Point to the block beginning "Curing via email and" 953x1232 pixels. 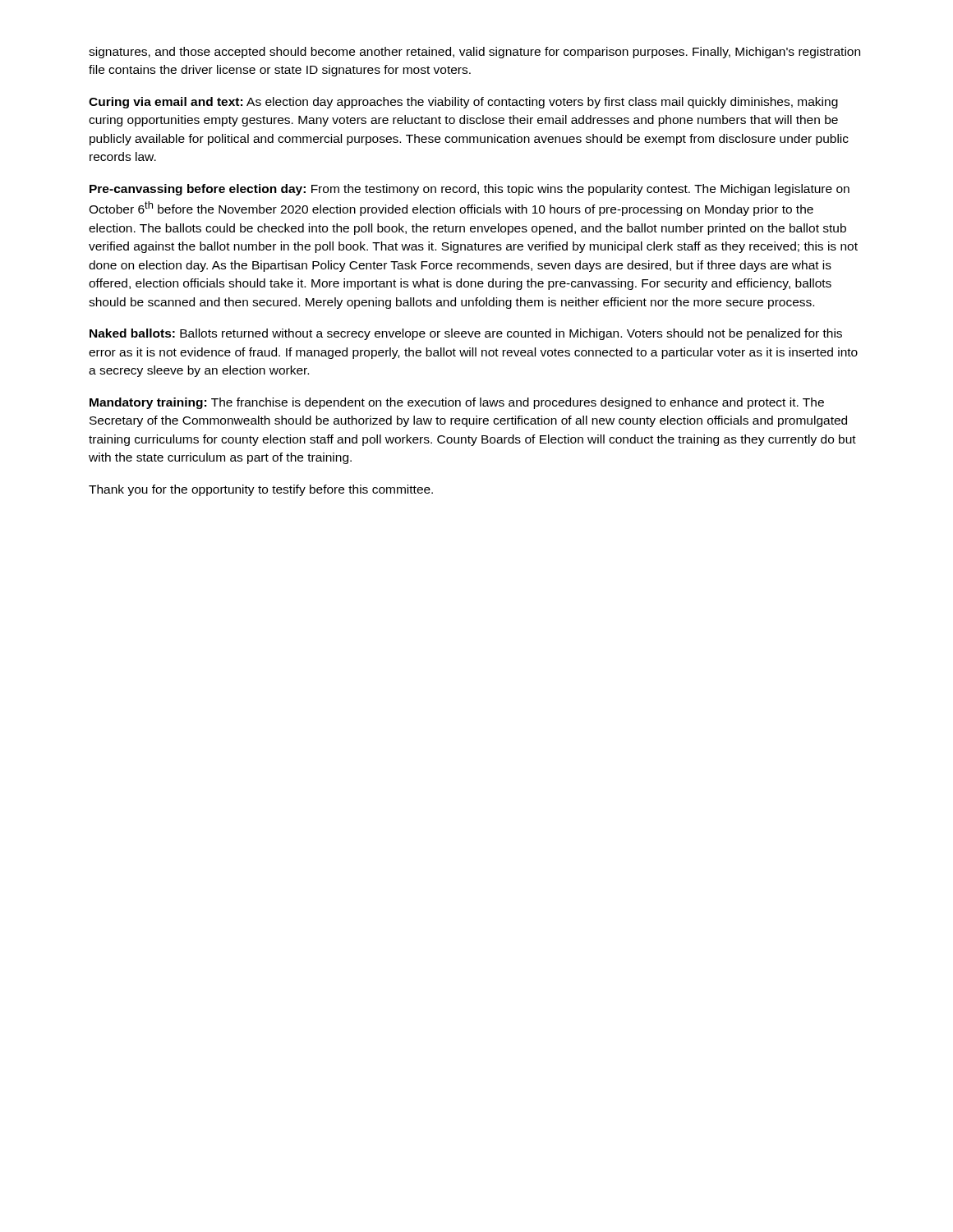click(469, 129)
